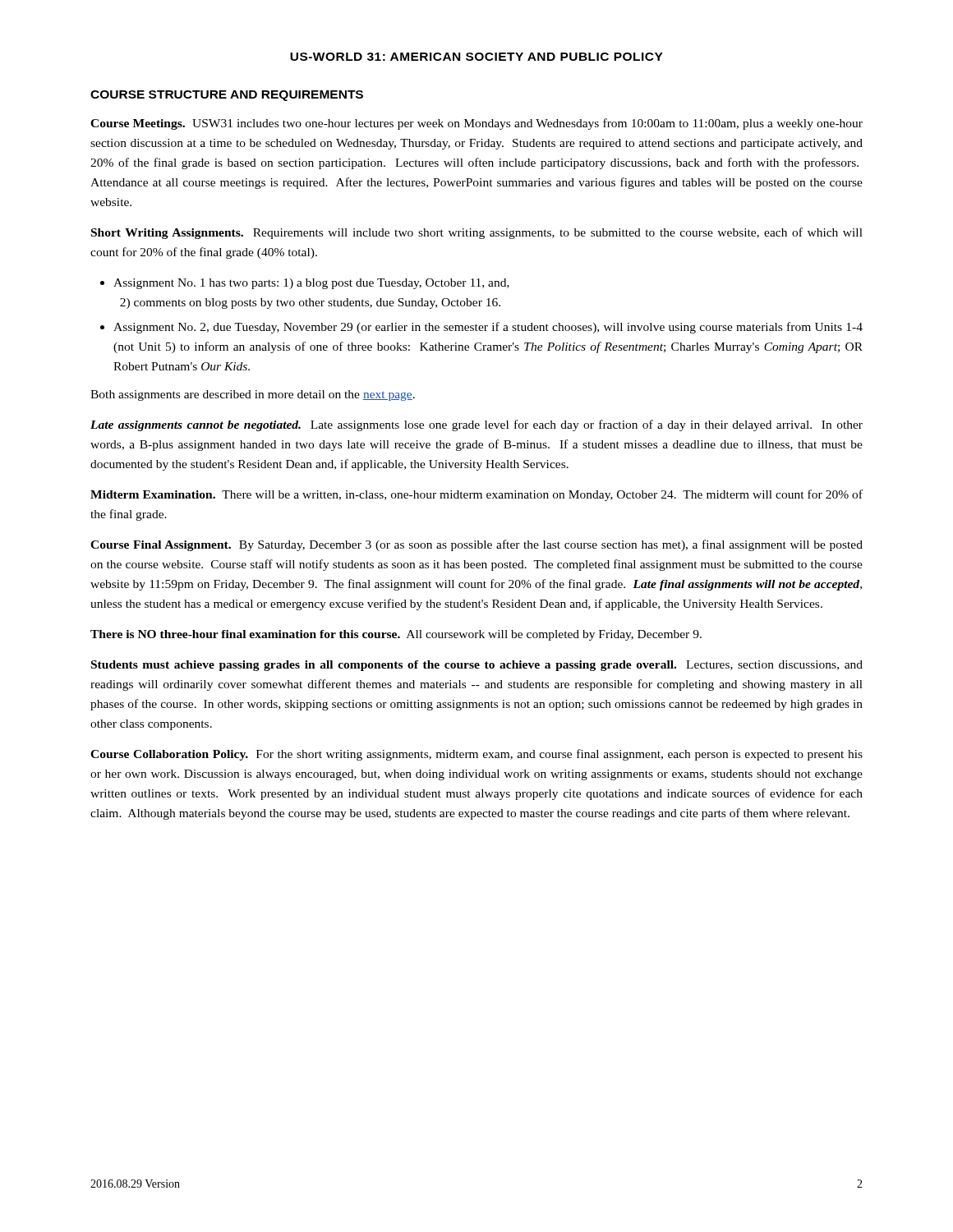This screenshot has width=953, height=1232.
Task: Click the passage that begins "Course Meetings. USW31 includes two one-hour lectures per"
Action: (x=476, y=162)
